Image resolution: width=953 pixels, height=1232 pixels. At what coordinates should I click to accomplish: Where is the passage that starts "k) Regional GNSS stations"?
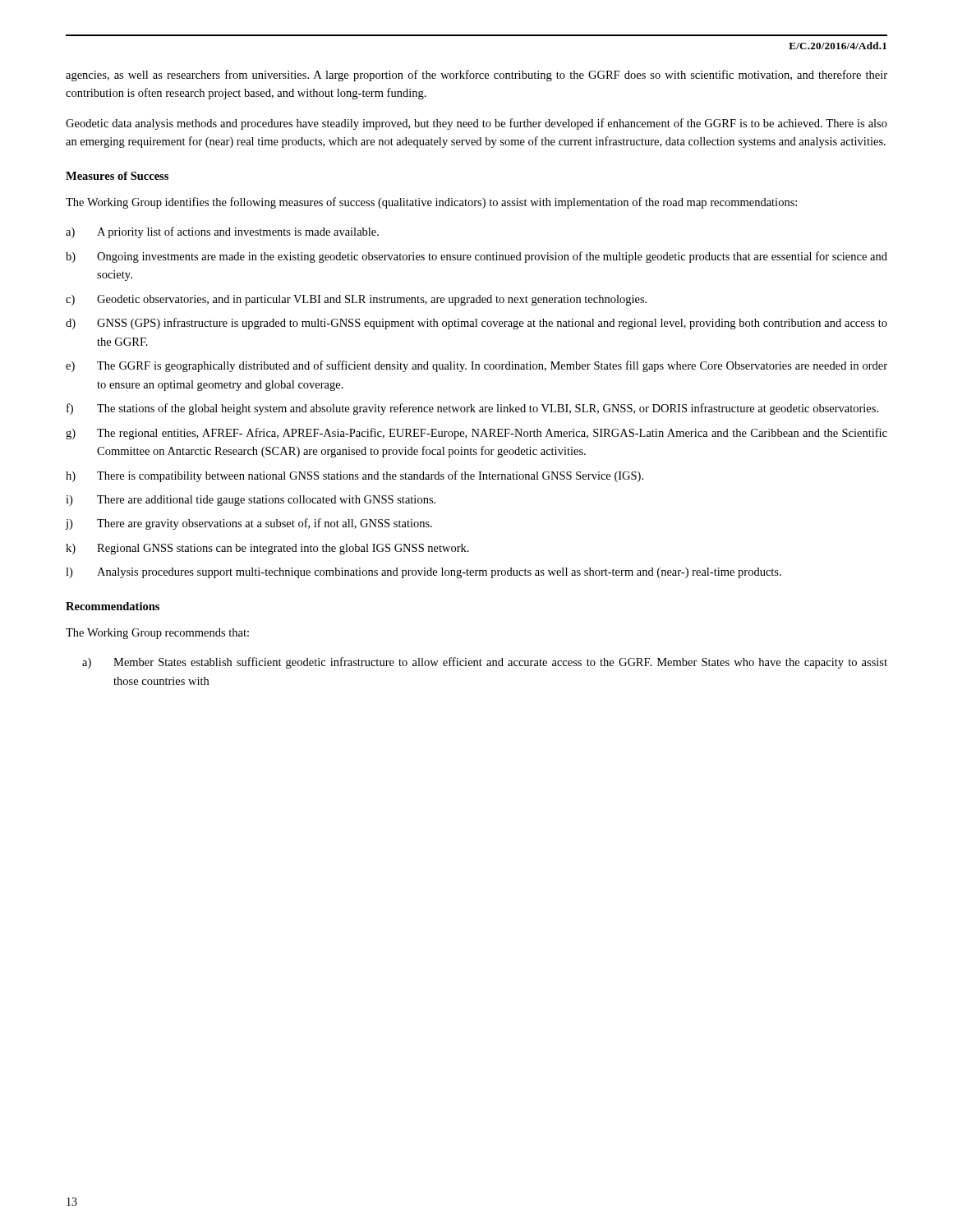point(476,548)
